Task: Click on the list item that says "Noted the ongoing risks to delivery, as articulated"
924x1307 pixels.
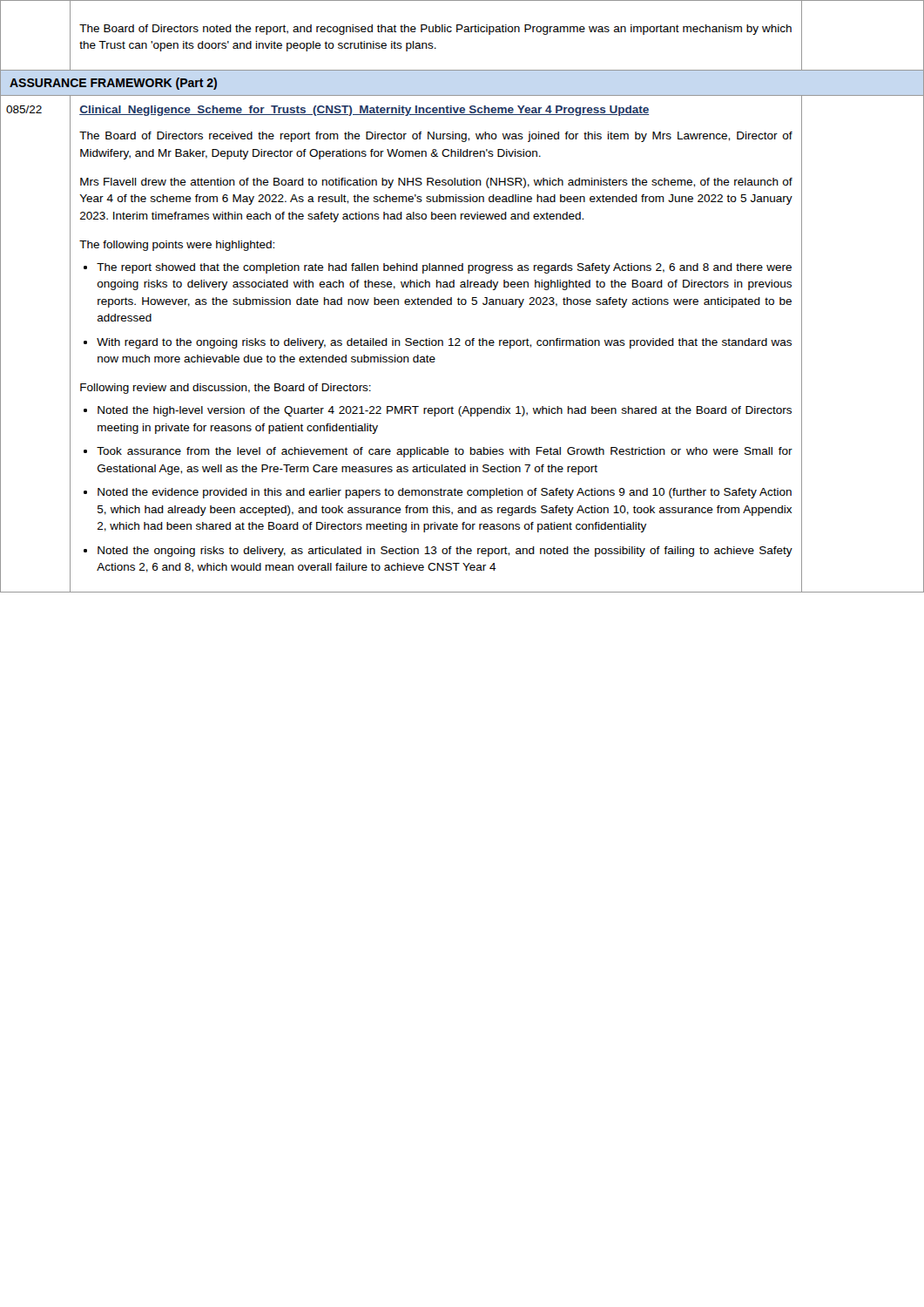Action: click(444, 559)
